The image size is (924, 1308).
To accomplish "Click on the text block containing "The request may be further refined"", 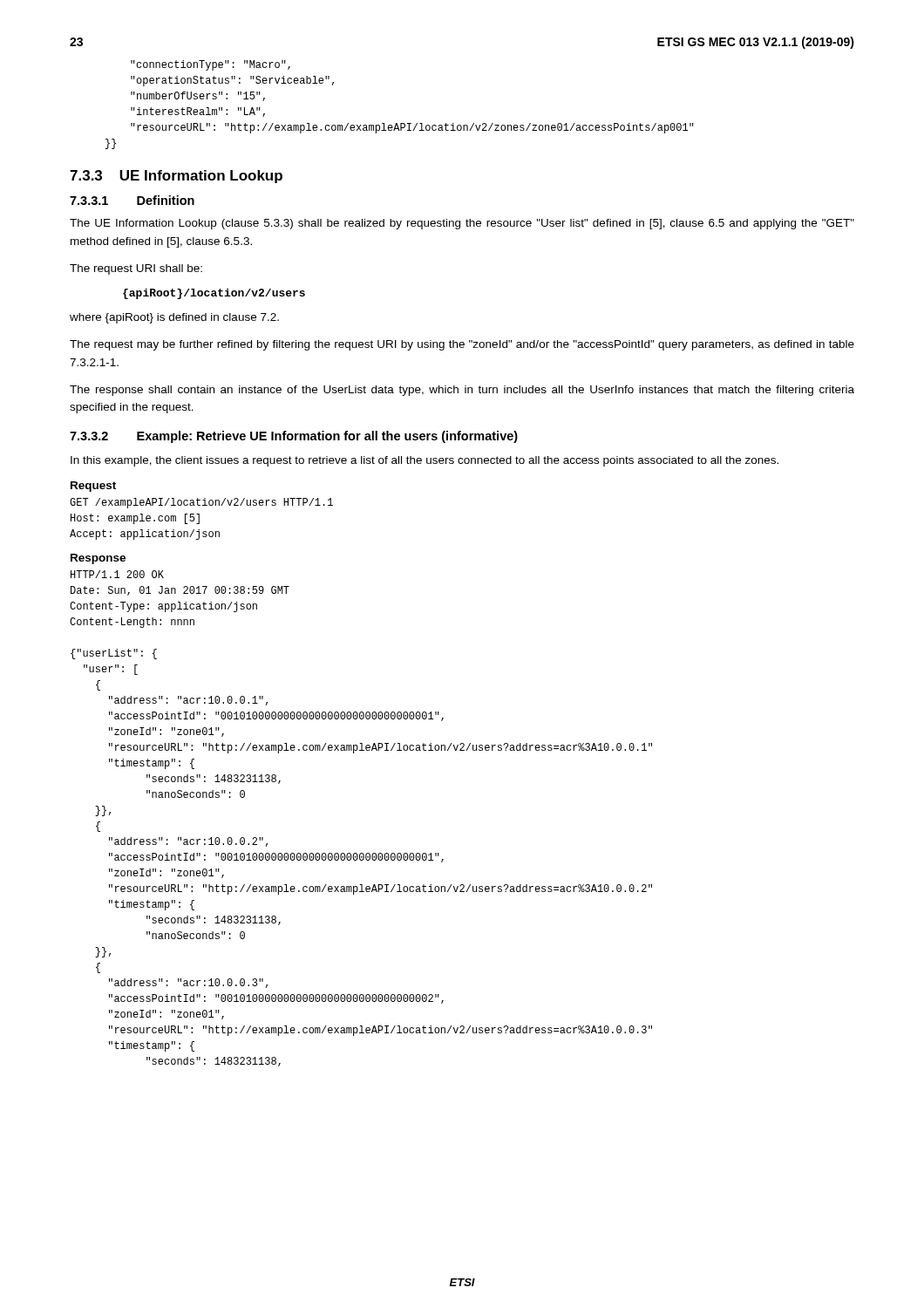I will tap(462, 354).
